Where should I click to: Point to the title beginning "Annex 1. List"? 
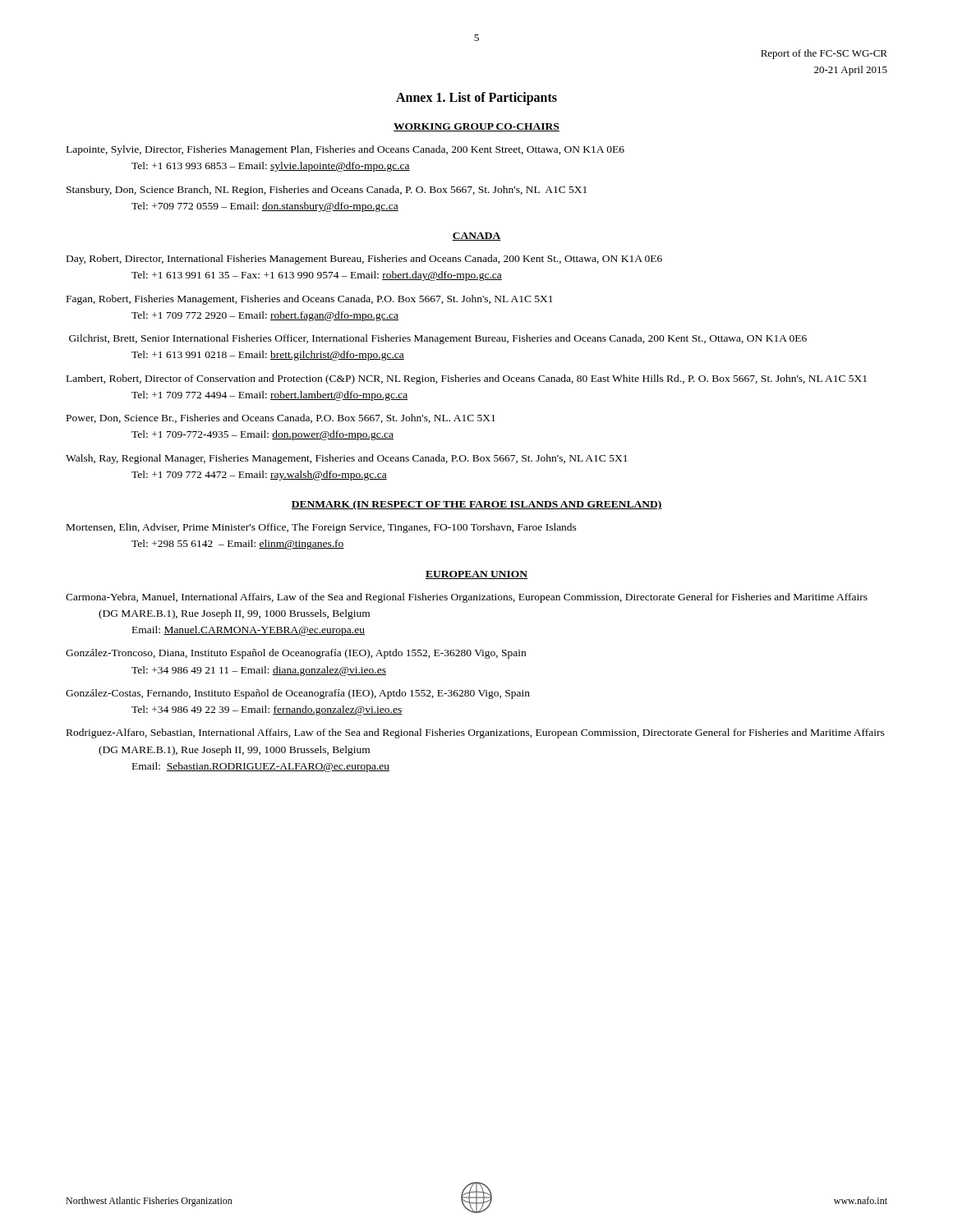click(x=476, y=97)
